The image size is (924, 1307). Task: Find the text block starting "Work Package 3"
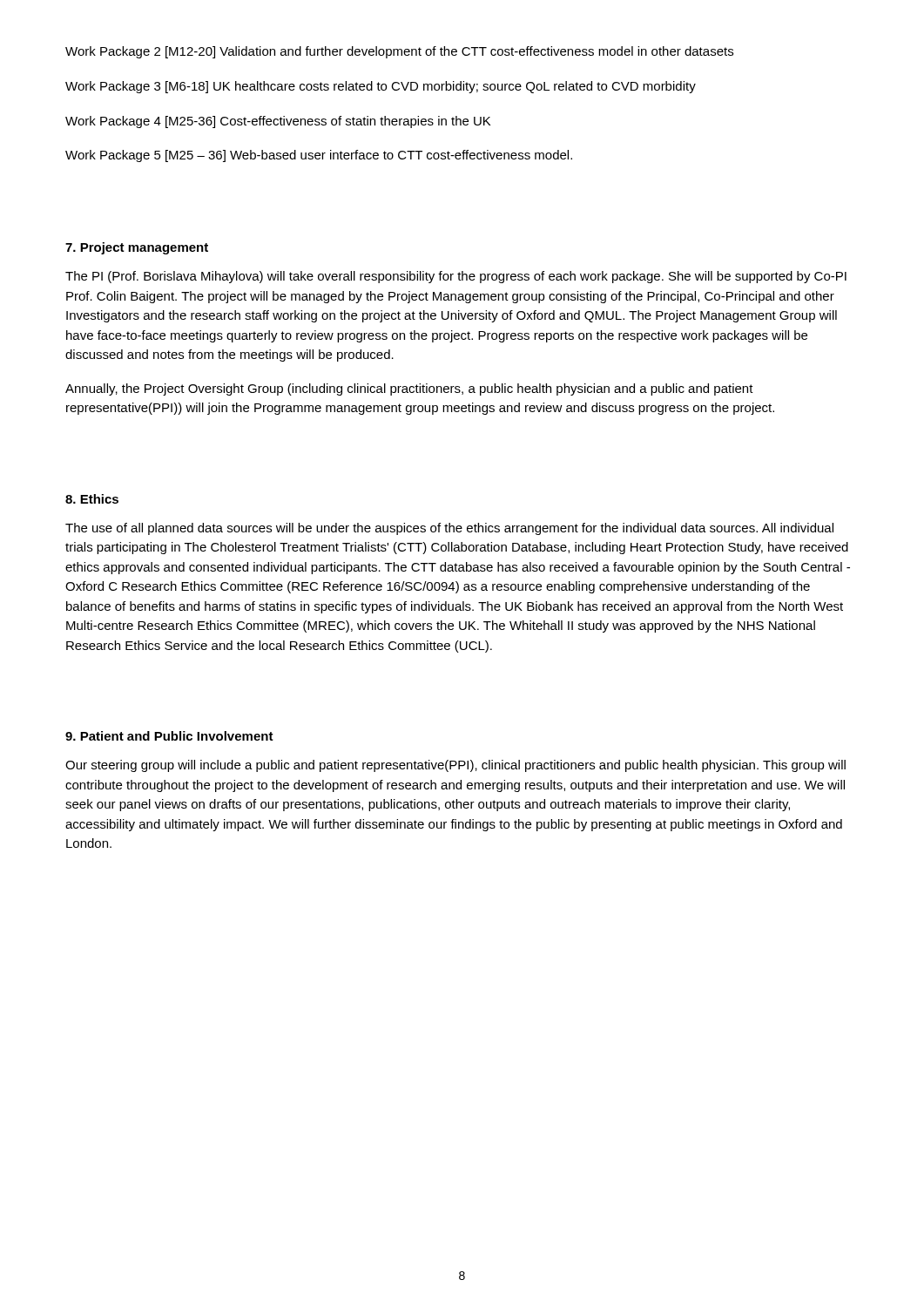(380, 86)
